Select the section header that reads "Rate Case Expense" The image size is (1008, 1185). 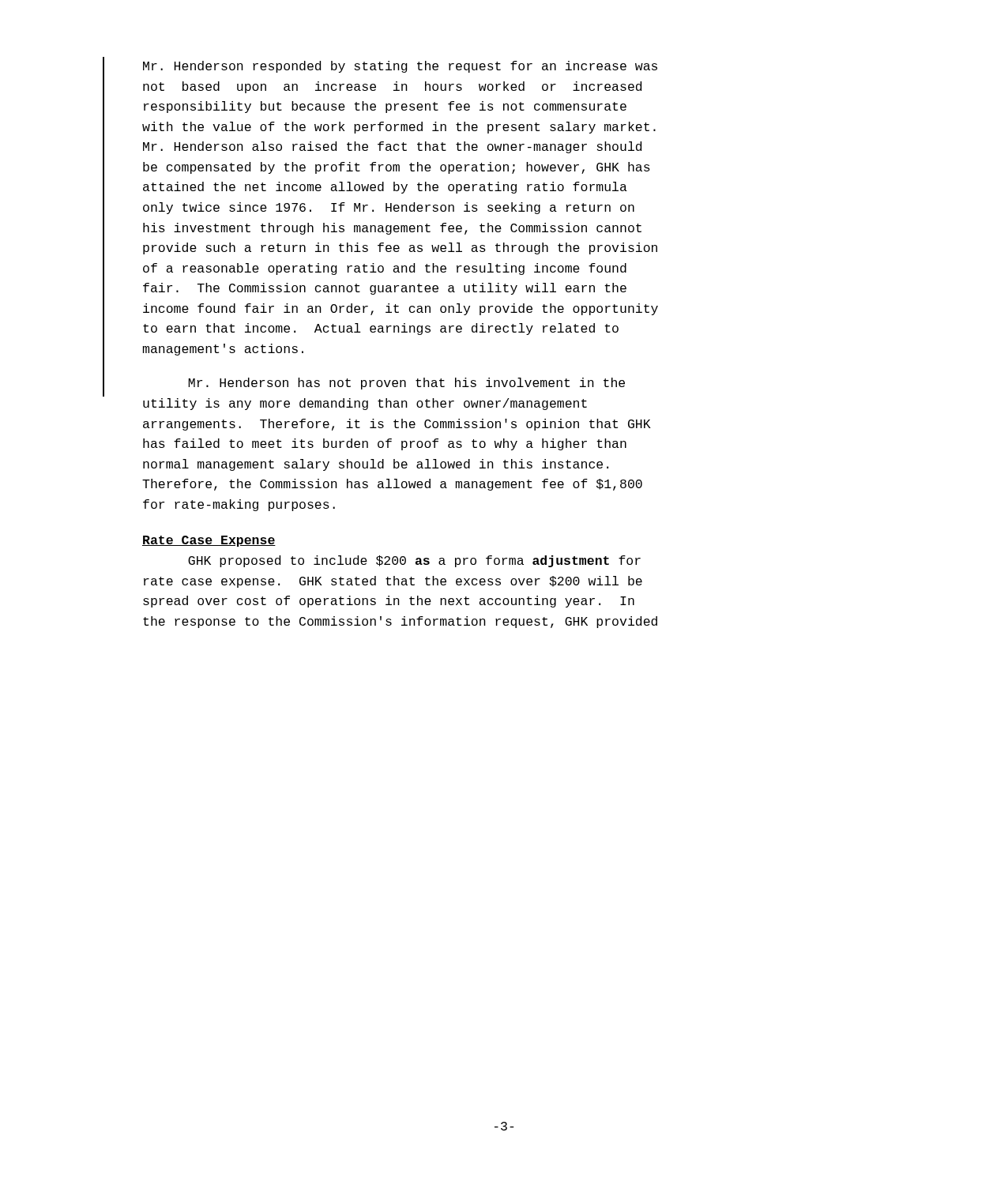click(x=209, y=541)
